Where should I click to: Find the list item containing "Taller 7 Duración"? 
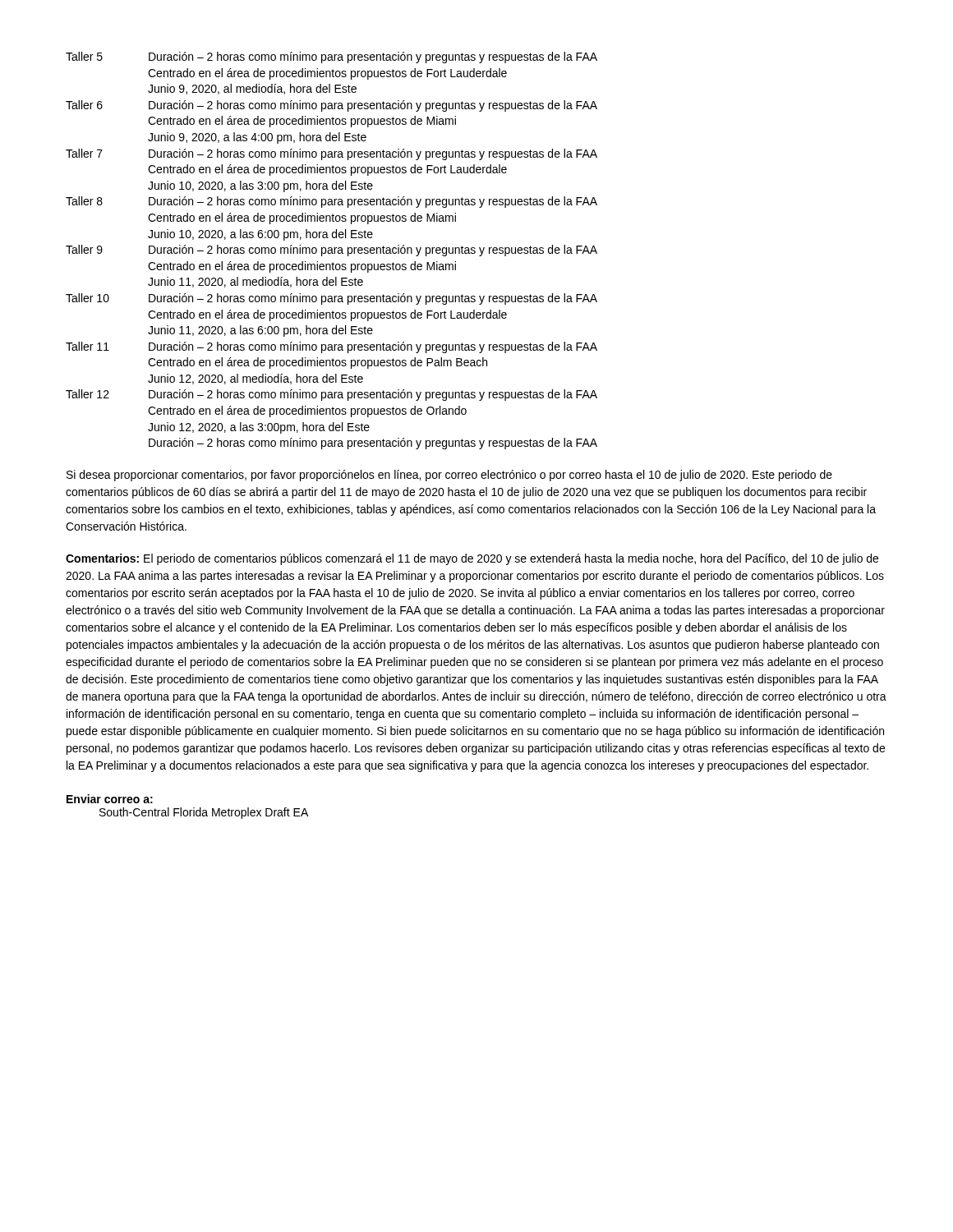[476, 170]
